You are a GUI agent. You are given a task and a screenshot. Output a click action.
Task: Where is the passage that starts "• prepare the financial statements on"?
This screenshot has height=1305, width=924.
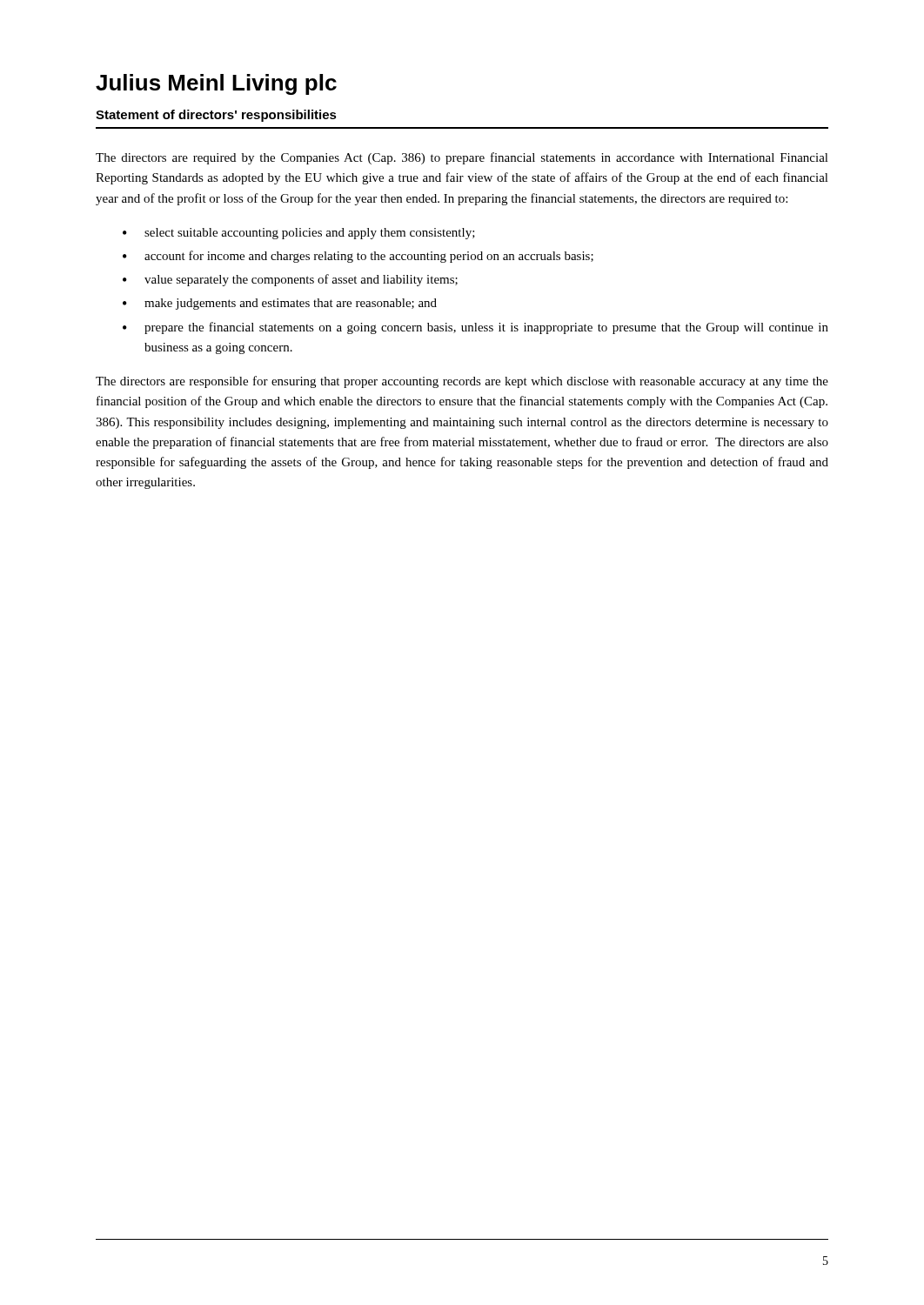click(475, 337)
